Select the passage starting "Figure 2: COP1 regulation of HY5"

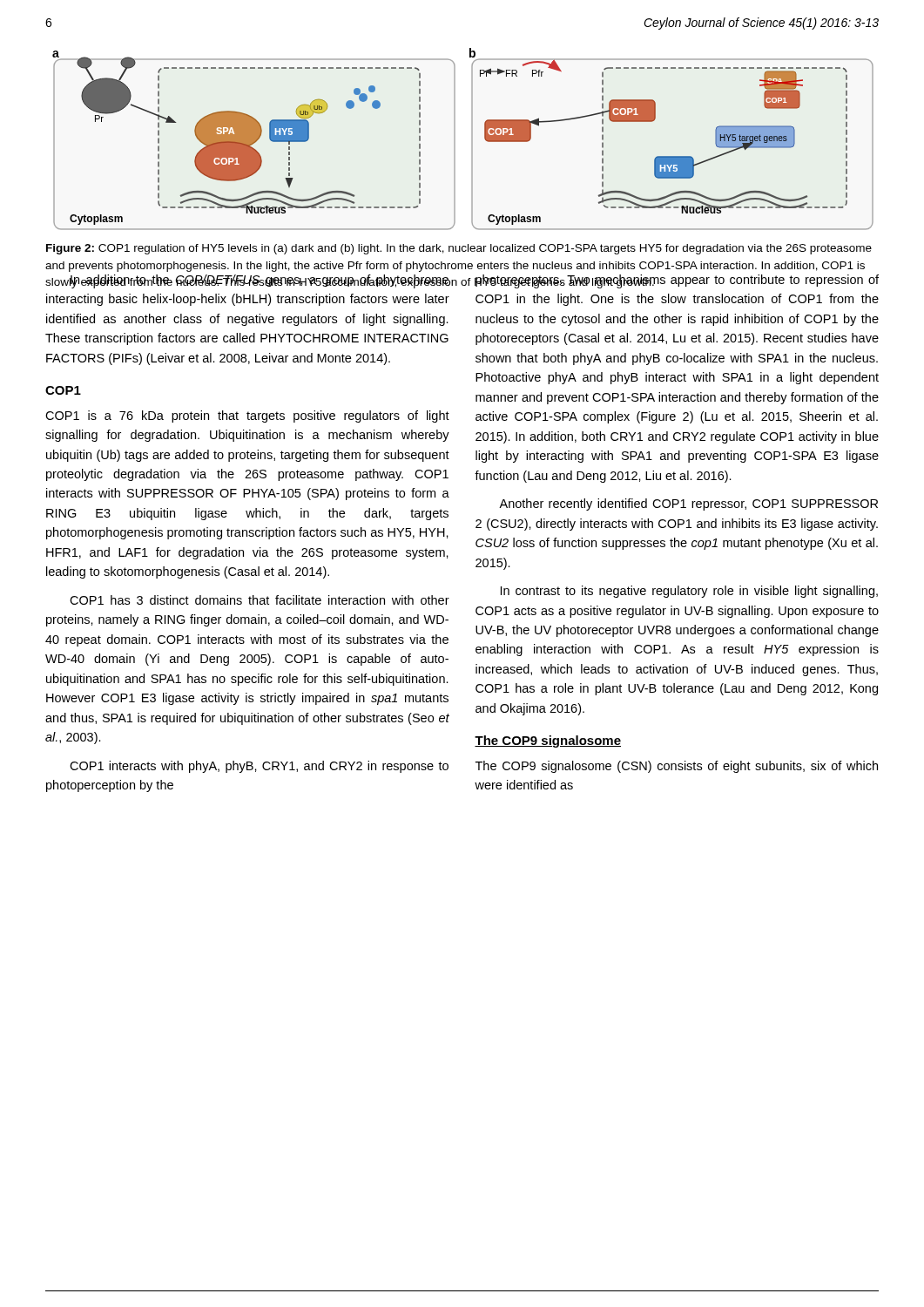[458, 265]
